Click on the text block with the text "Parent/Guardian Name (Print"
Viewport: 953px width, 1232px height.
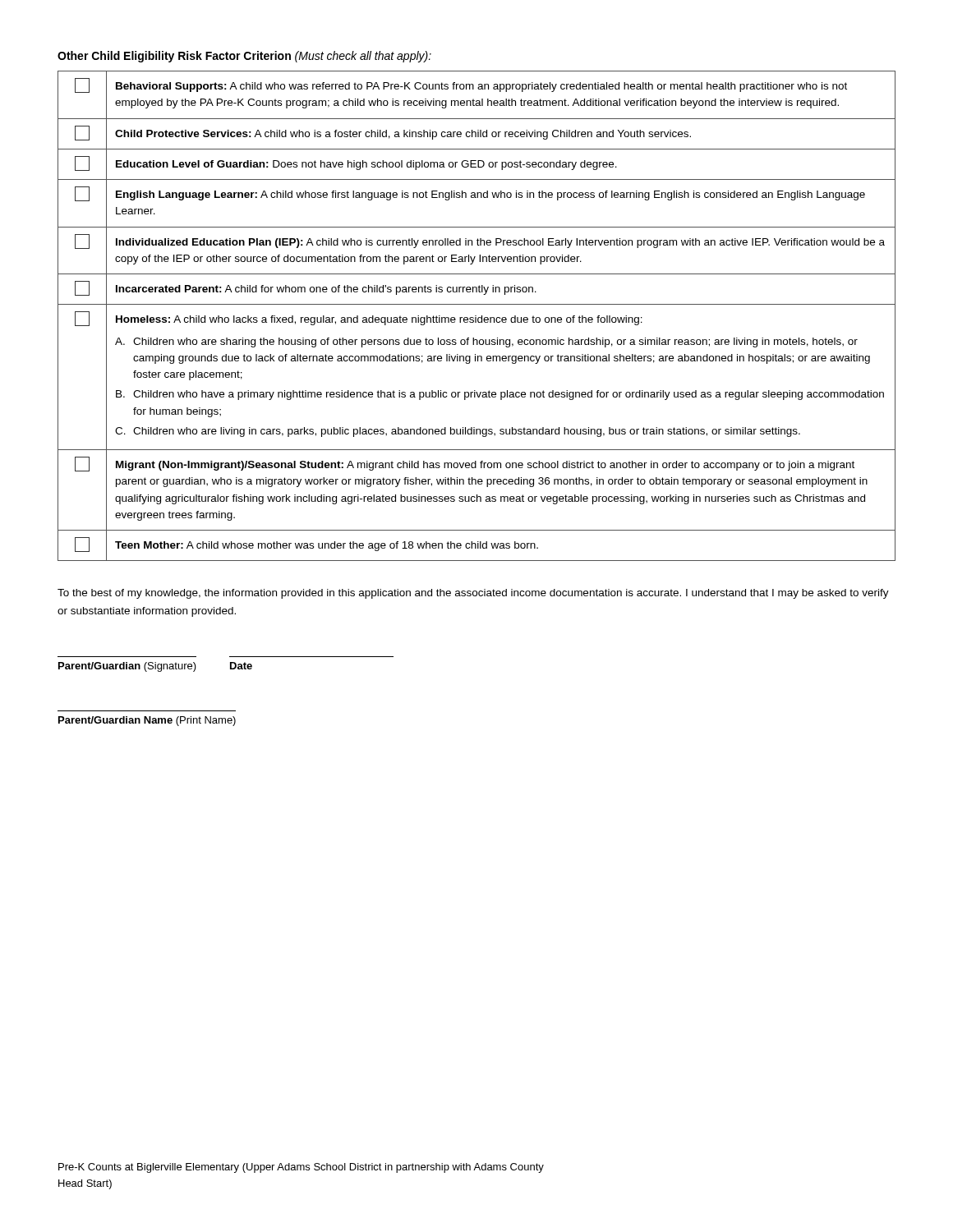click(147, 720)
